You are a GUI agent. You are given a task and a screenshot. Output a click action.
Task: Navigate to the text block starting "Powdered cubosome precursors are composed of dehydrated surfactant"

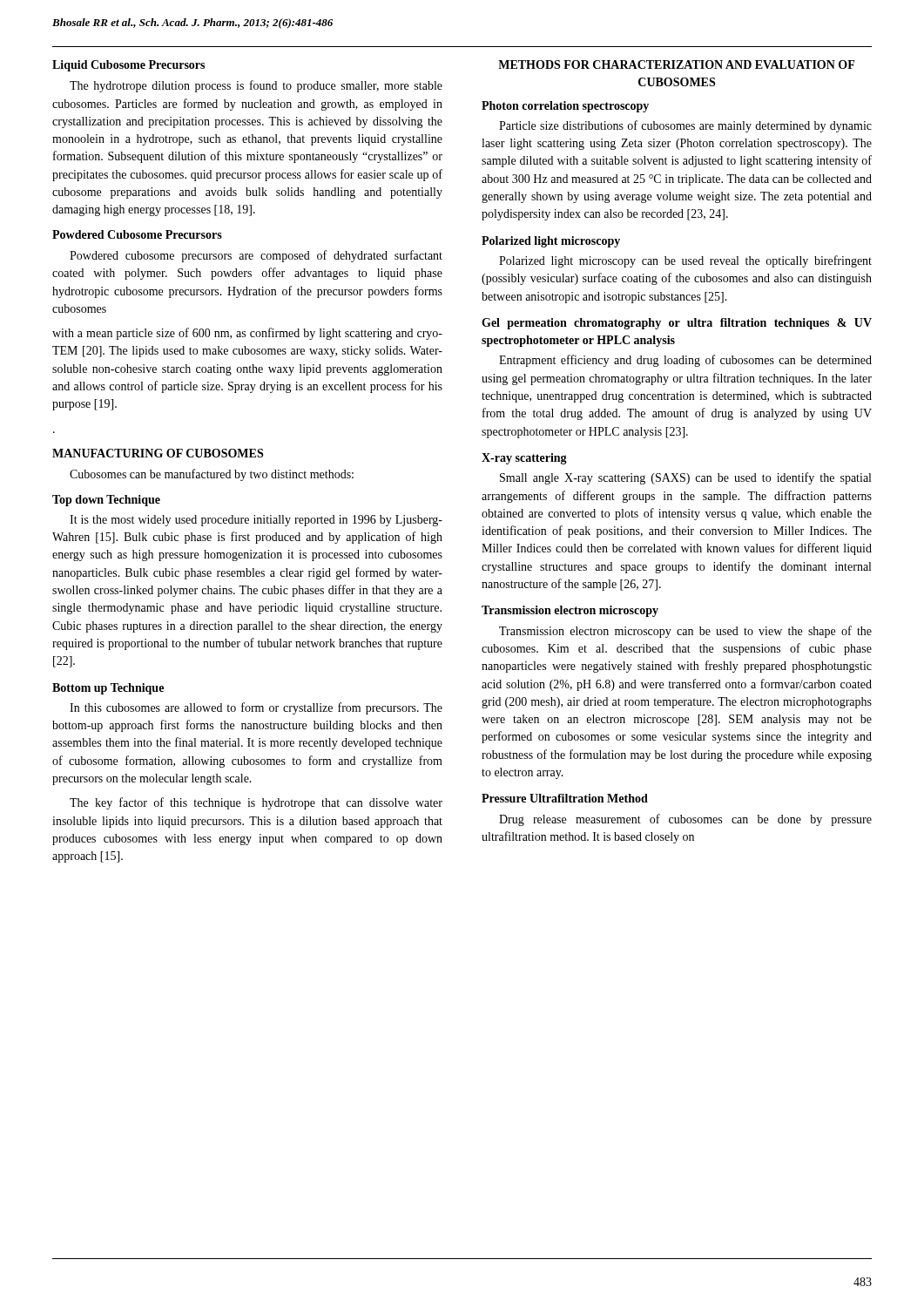(x=247, y=343)
